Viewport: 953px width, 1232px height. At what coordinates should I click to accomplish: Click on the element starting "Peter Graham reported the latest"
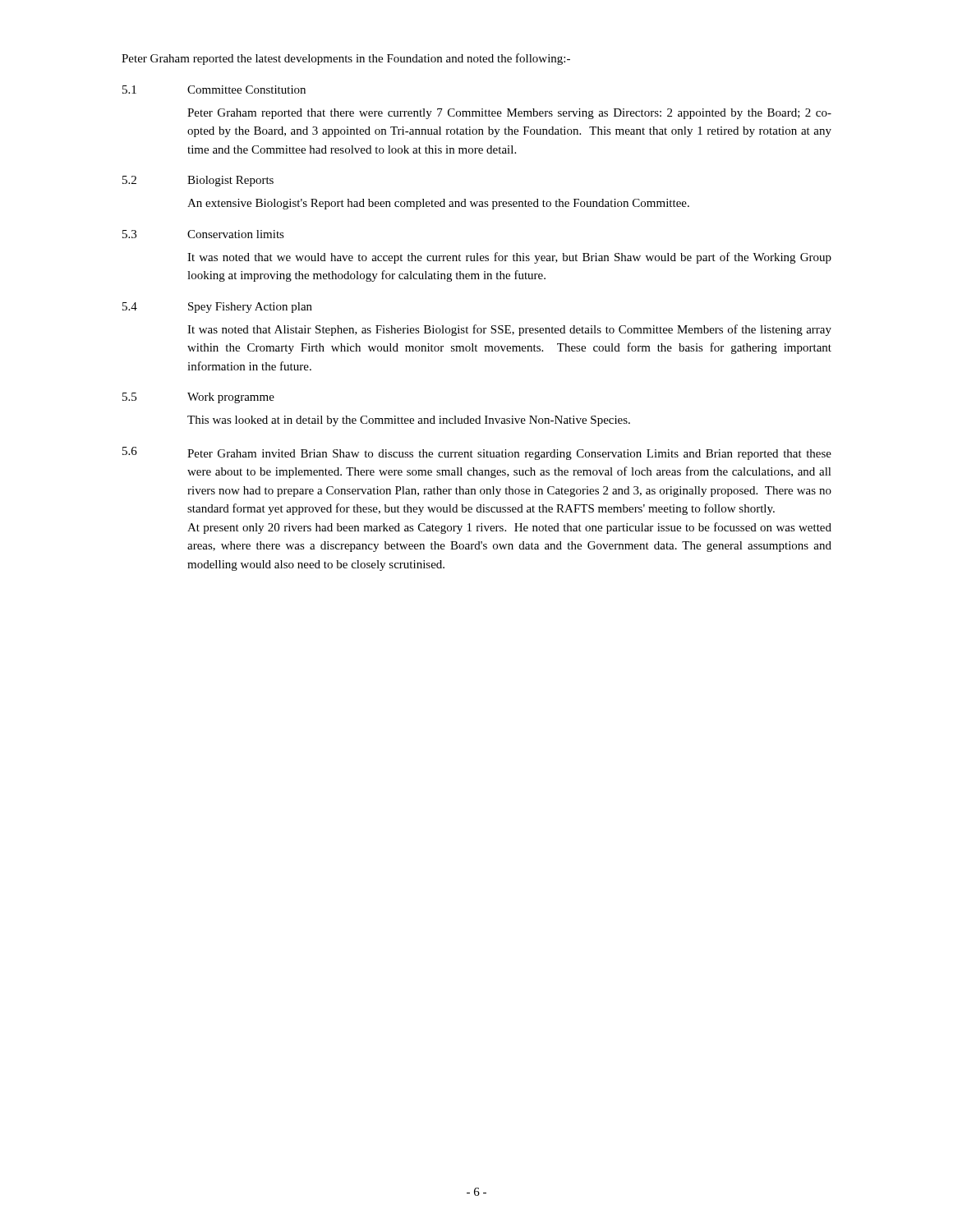click(346, 58)
